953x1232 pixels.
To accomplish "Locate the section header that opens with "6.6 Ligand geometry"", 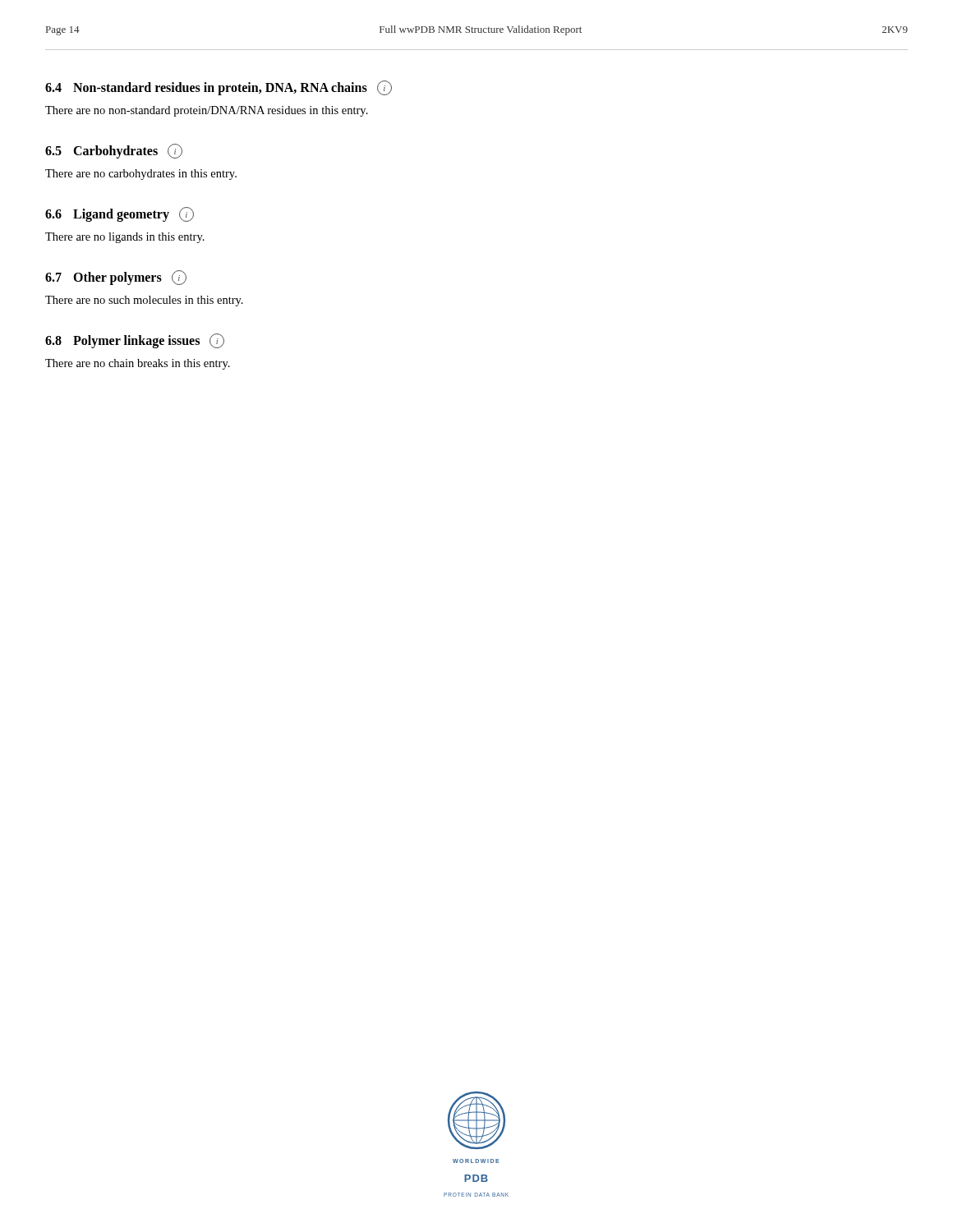I will 119,214.
